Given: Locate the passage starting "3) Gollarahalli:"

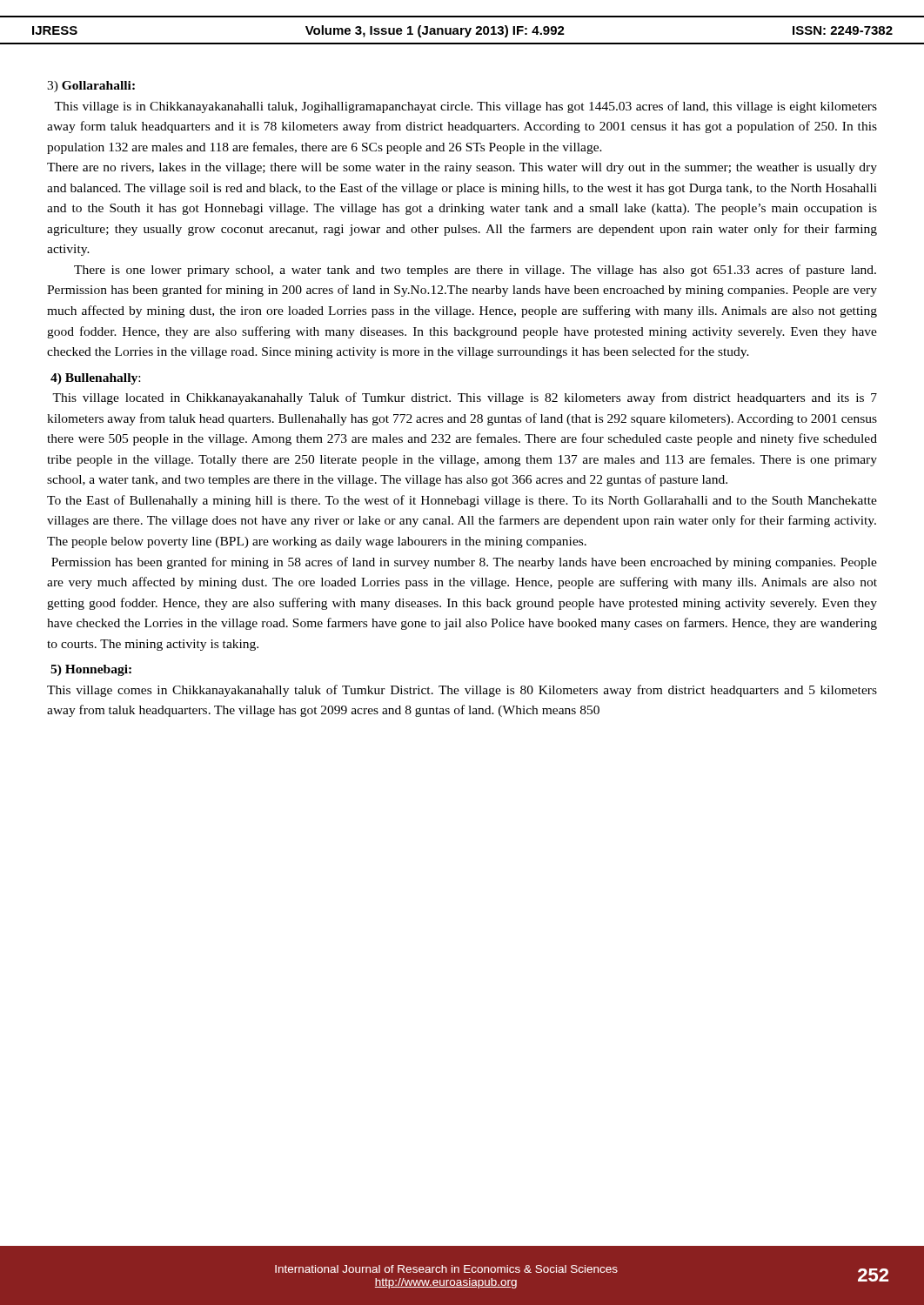Looking at the screenshot, I should click(x=91, y=85).
